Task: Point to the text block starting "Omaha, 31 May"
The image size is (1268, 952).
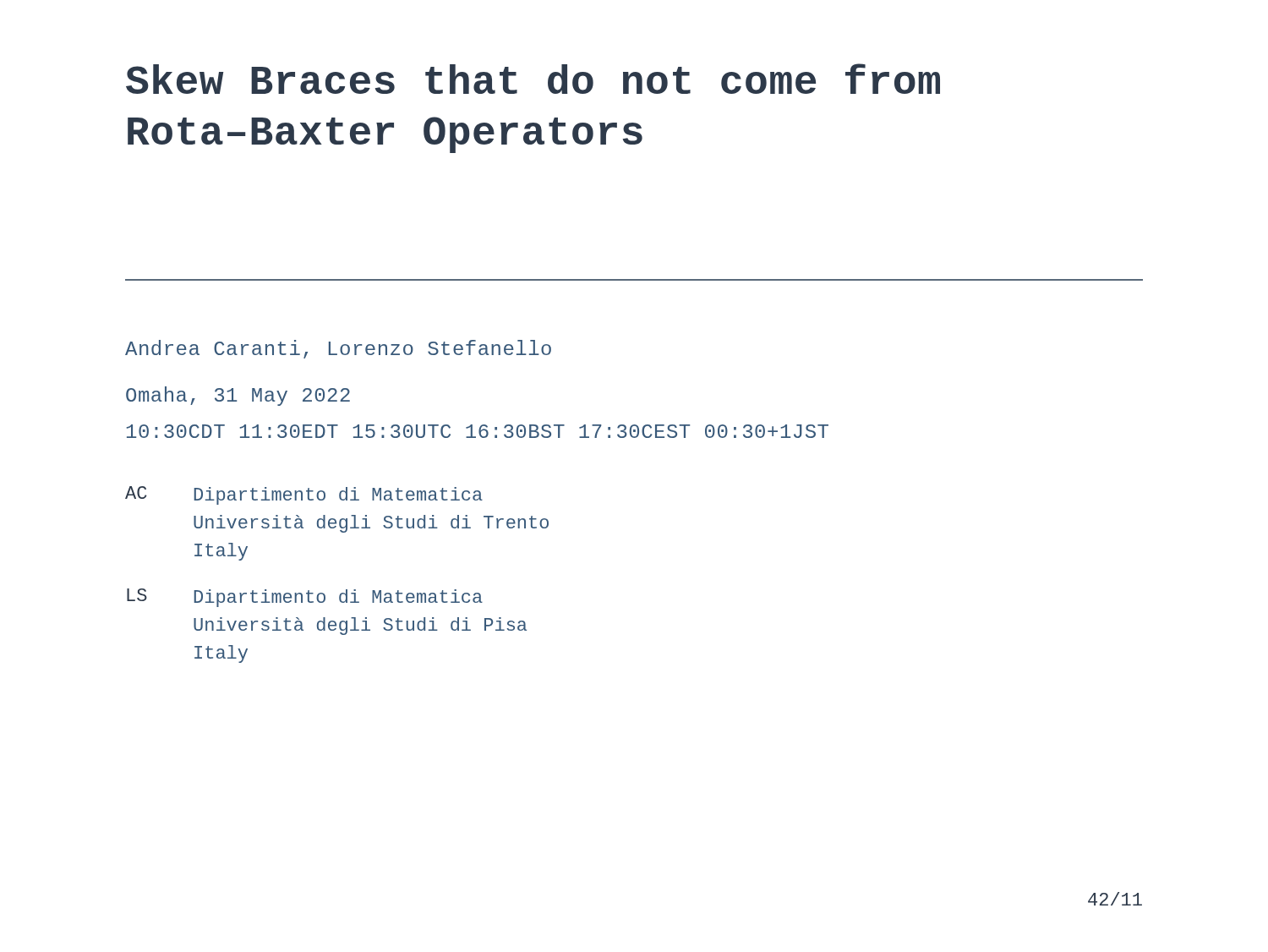Action: [x=238, y=396]
